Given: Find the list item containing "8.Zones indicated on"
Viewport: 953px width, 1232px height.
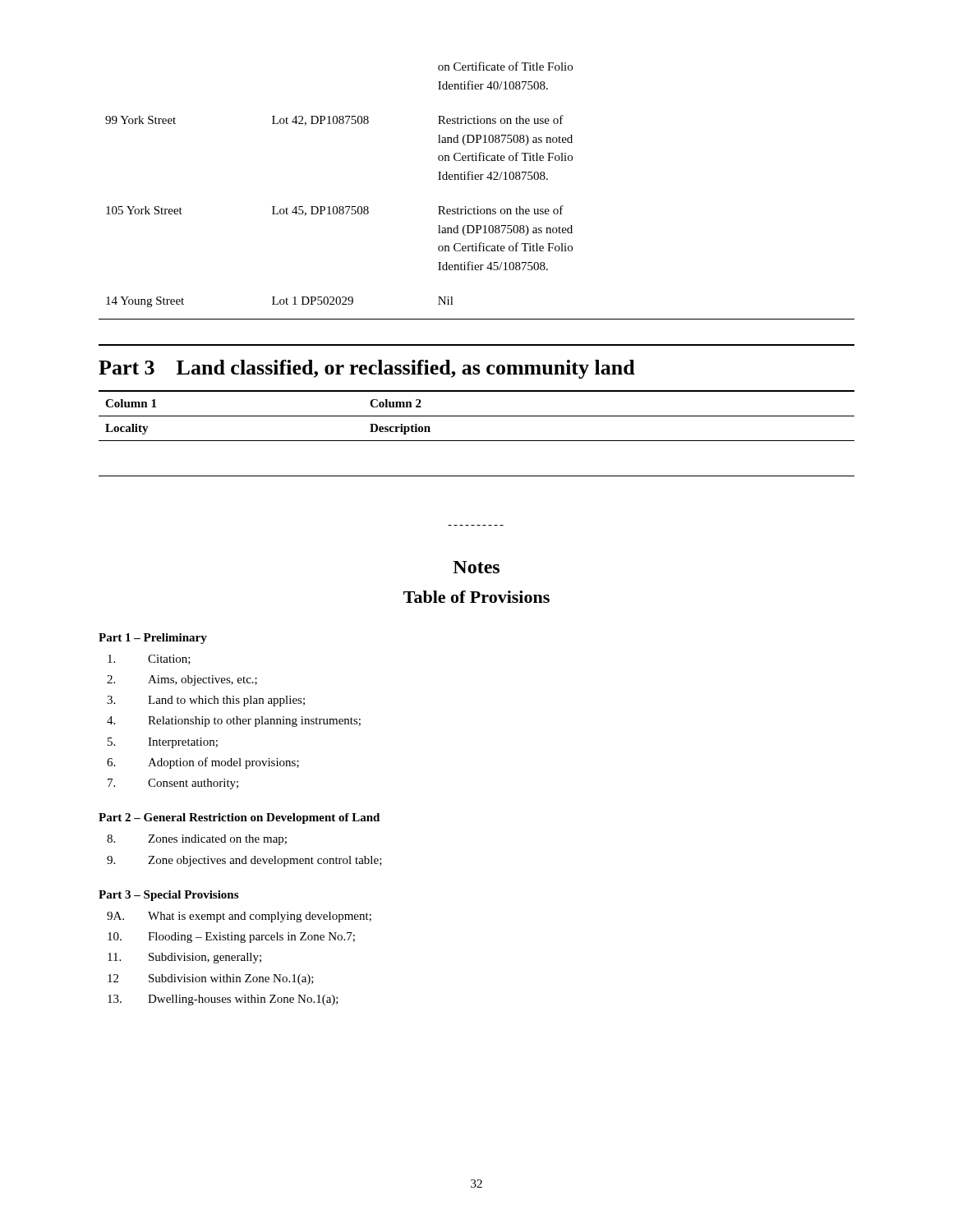Looking at the screenshot, I should point(197,840).
